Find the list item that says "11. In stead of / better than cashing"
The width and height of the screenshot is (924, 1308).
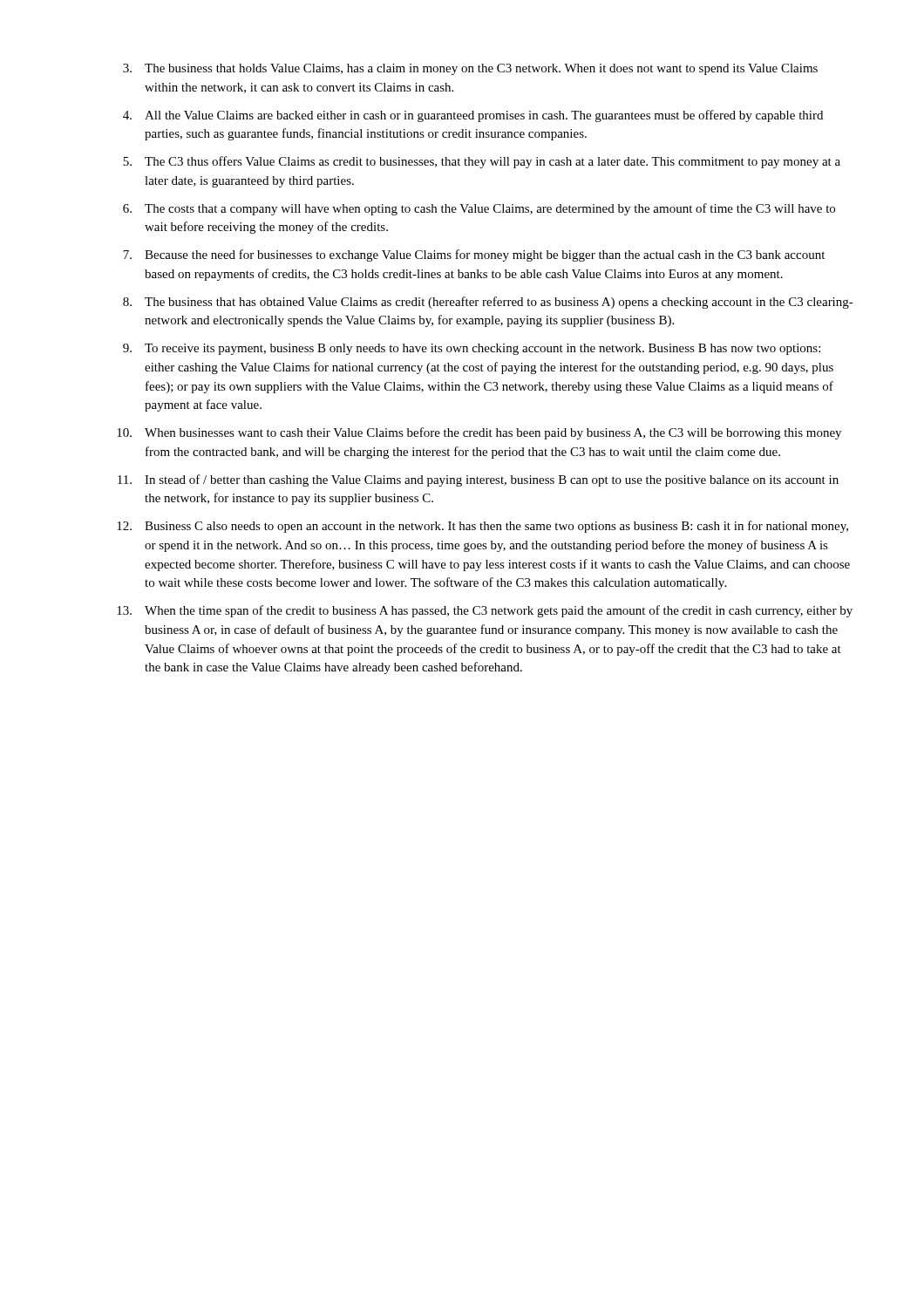tap(471, 489)
